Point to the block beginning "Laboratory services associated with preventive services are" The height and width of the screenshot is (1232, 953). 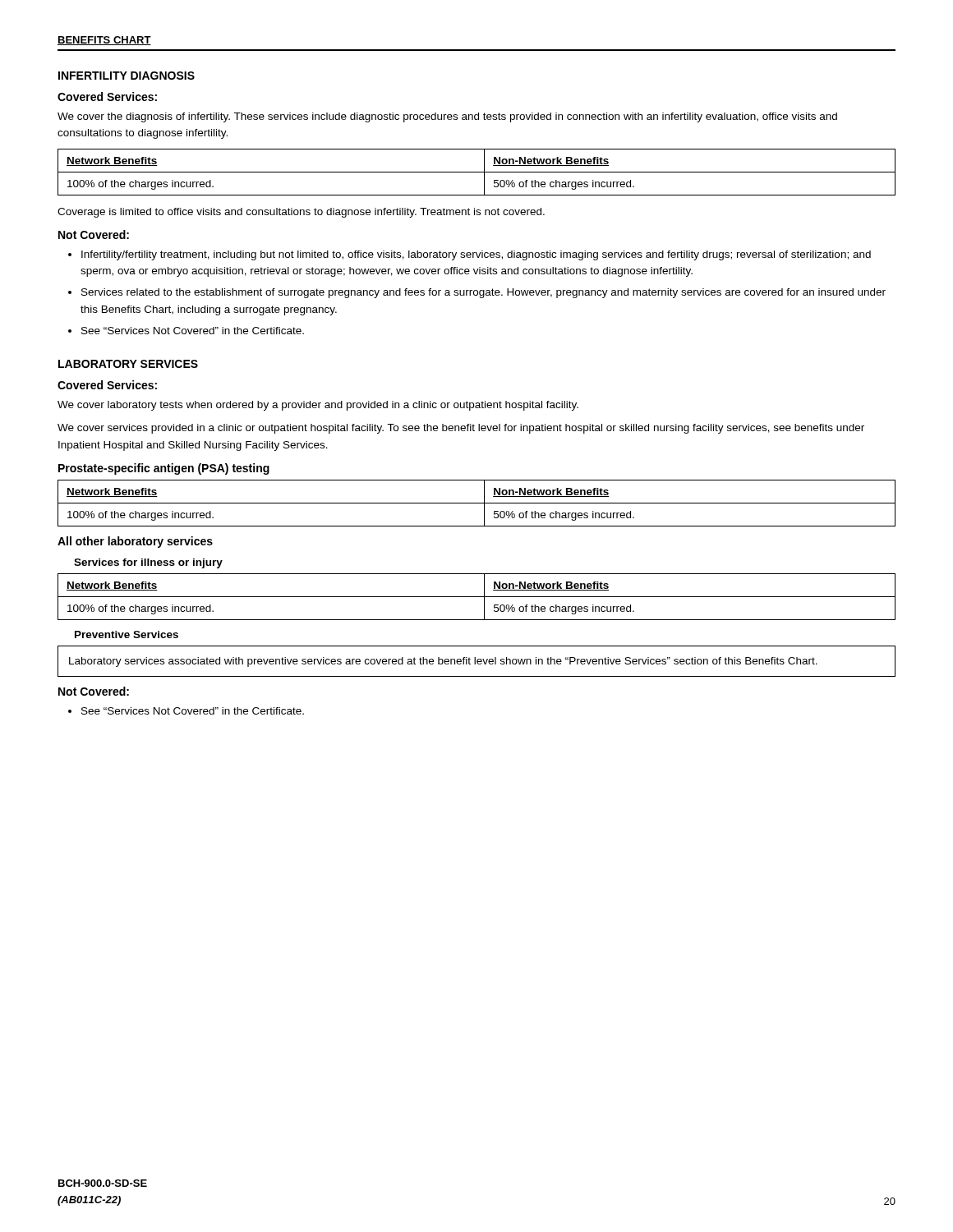click(x=443, y=661)
